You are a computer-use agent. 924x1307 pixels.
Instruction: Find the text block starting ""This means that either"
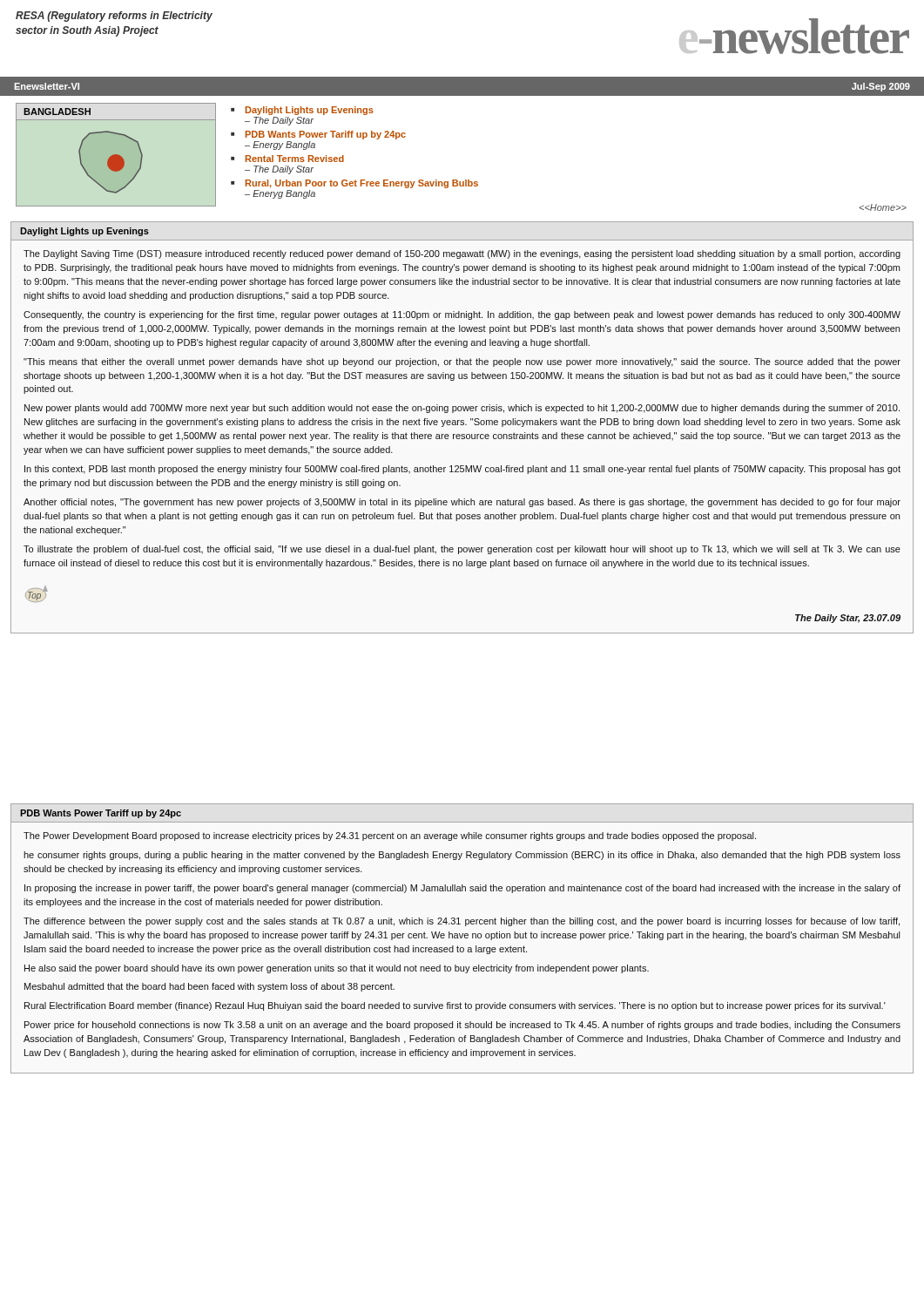click(462, 375)
